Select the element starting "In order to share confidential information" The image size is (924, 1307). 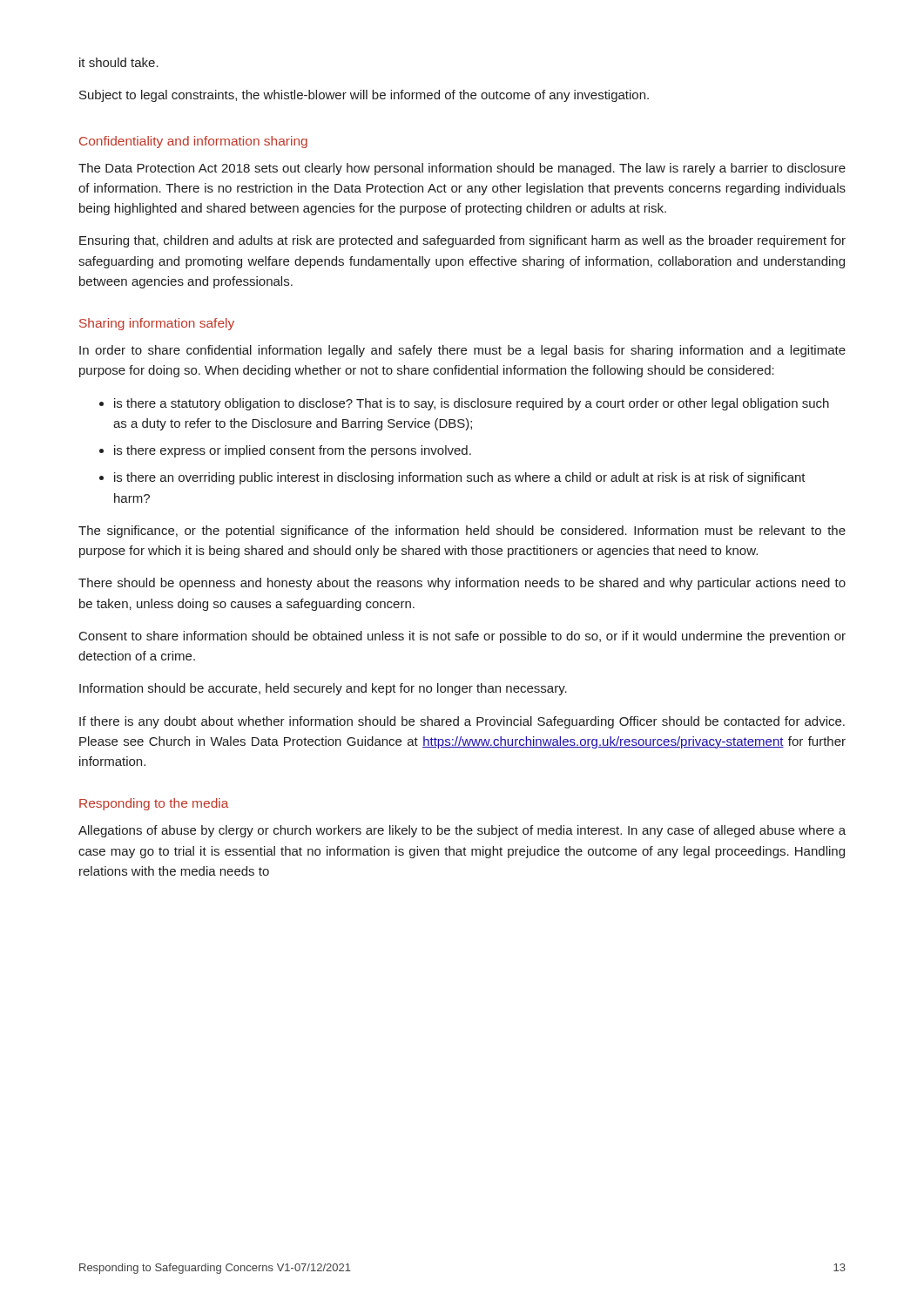click(x=462, y=360)
